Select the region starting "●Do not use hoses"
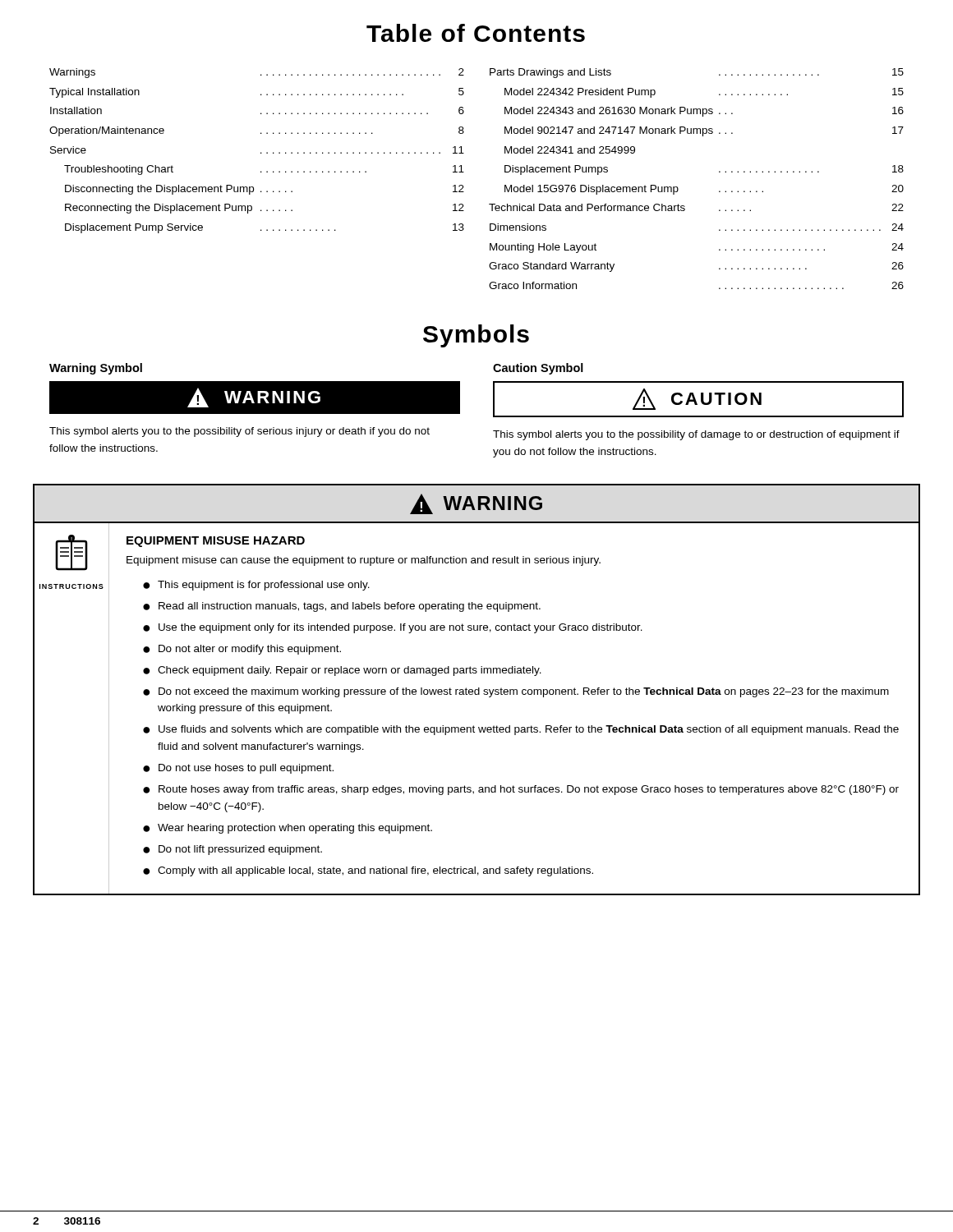 [x=238, y=769]
